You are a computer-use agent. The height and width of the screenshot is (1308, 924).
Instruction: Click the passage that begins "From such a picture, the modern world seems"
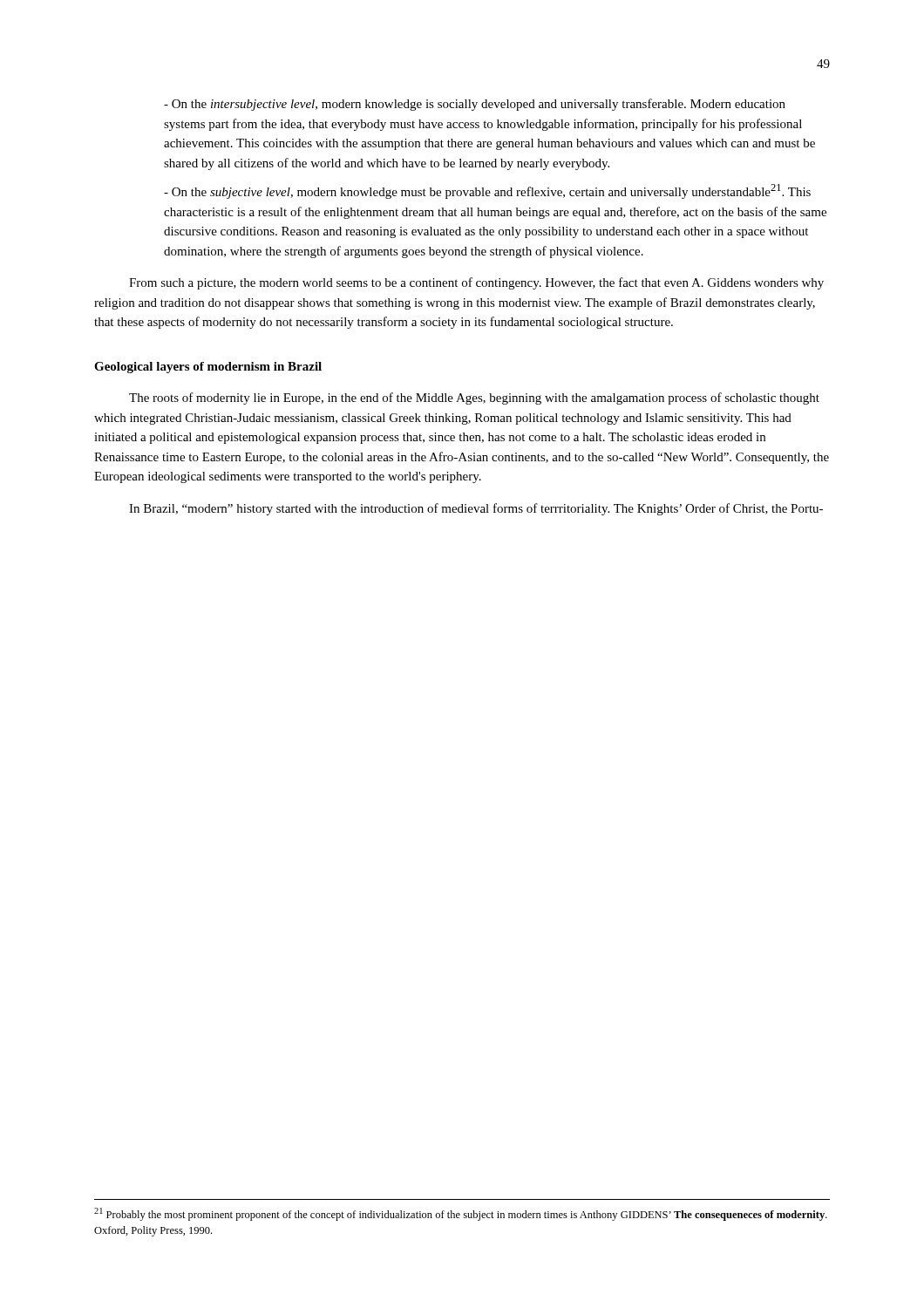(x=459, y=302)
